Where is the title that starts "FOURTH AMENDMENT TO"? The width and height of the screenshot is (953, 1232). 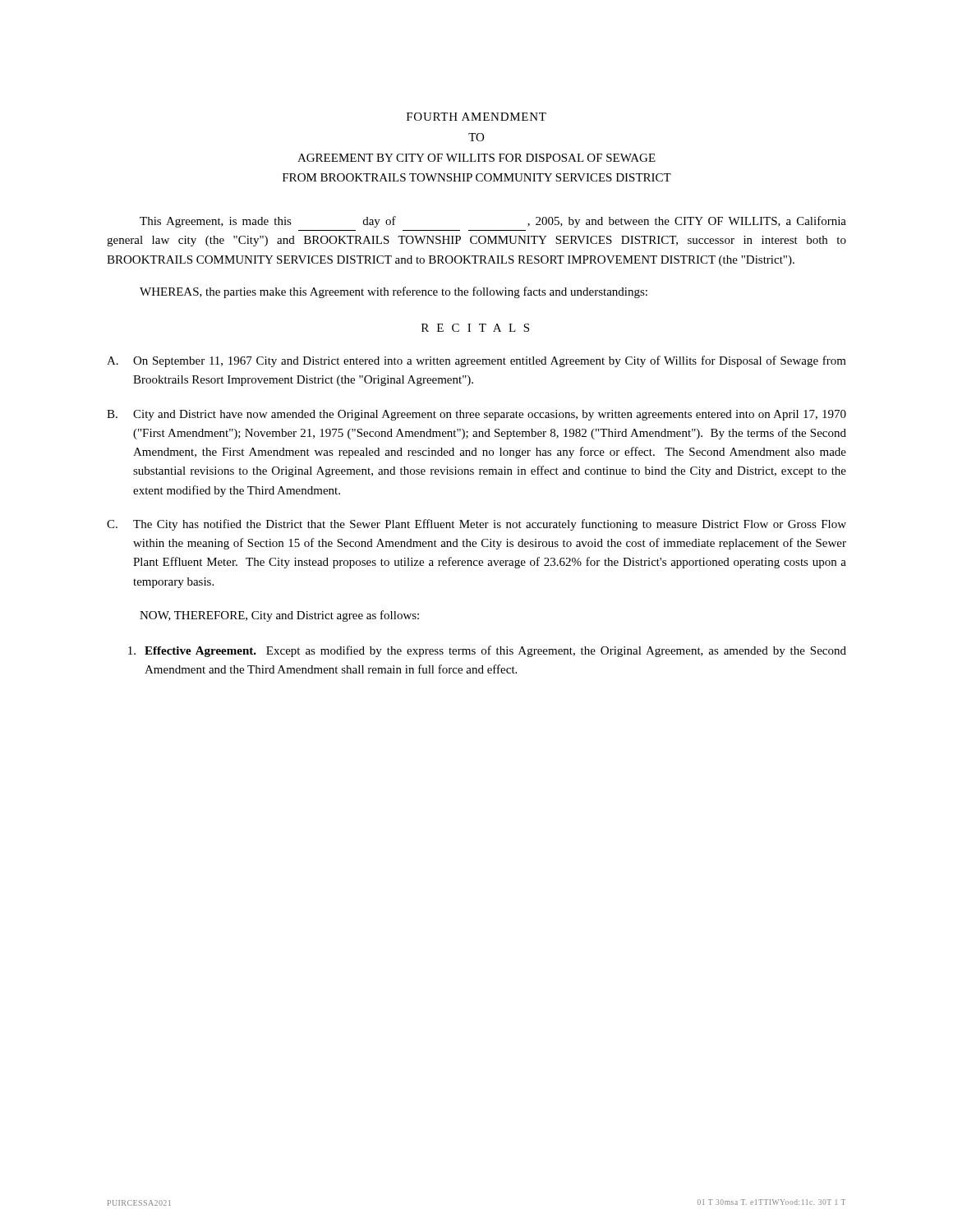click(476, 147)
